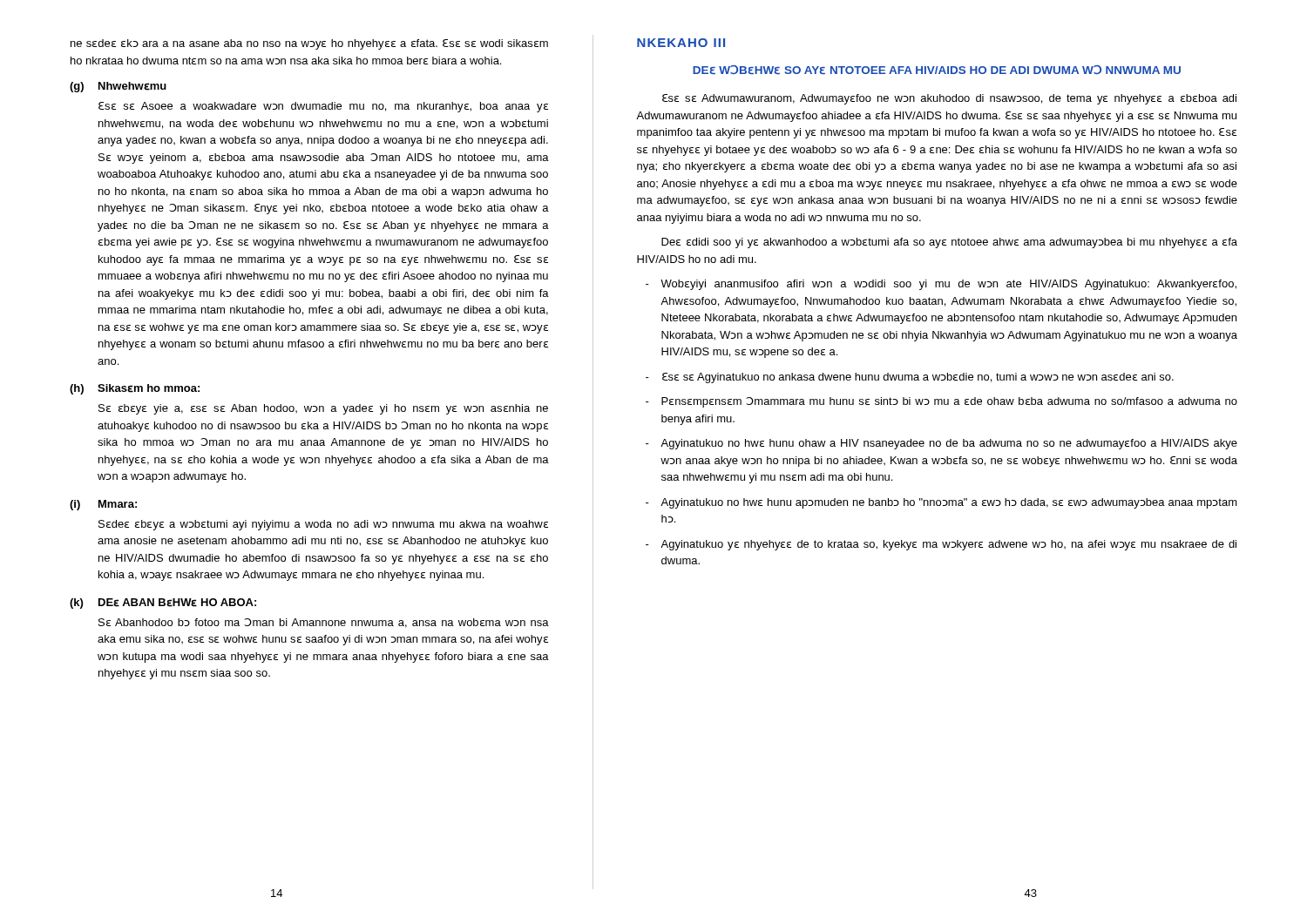Locate the text block that reads "Sɛdeɛ ɛbɛyɛ a wɔbɛtumi ayi nyiyimu a woda"
This screenshot has height=924, width=1307.
pos(323,549)
